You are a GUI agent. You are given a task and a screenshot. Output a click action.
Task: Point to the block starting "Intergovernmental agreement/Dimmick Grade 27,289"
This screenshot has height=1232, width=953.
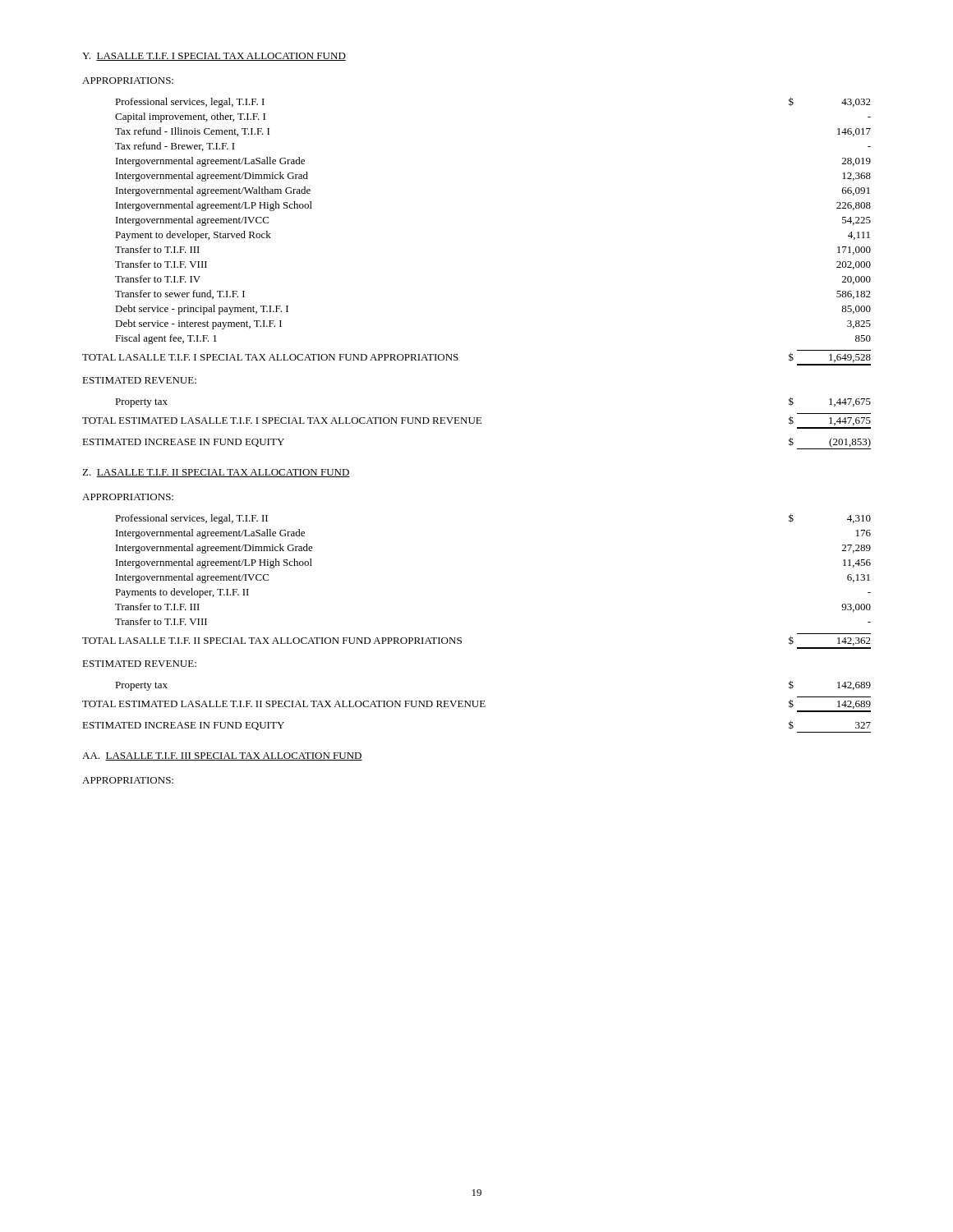(x=217, y=548)
